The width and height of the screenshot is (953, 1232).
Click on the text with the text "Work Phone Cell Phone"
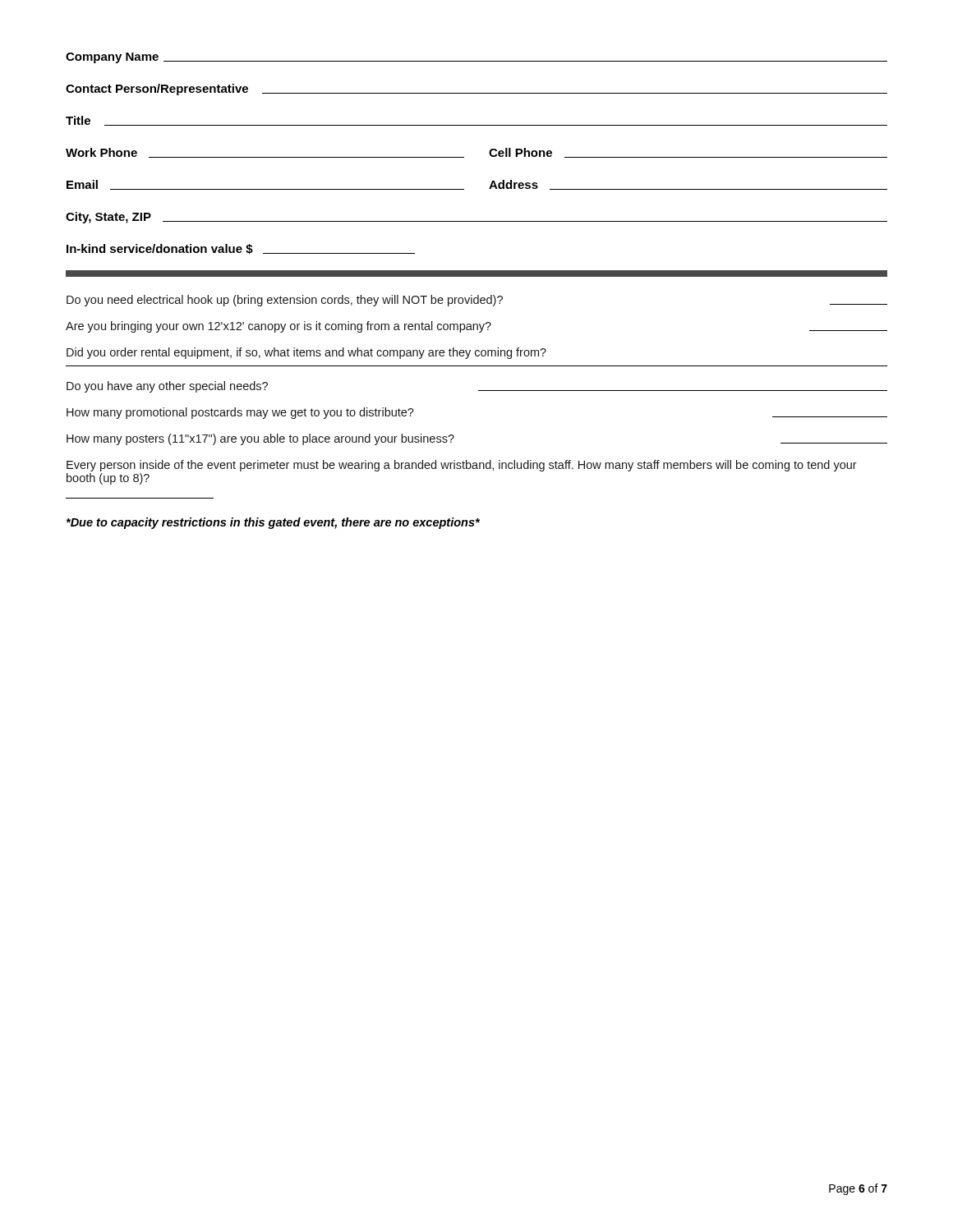pos(104,153)
